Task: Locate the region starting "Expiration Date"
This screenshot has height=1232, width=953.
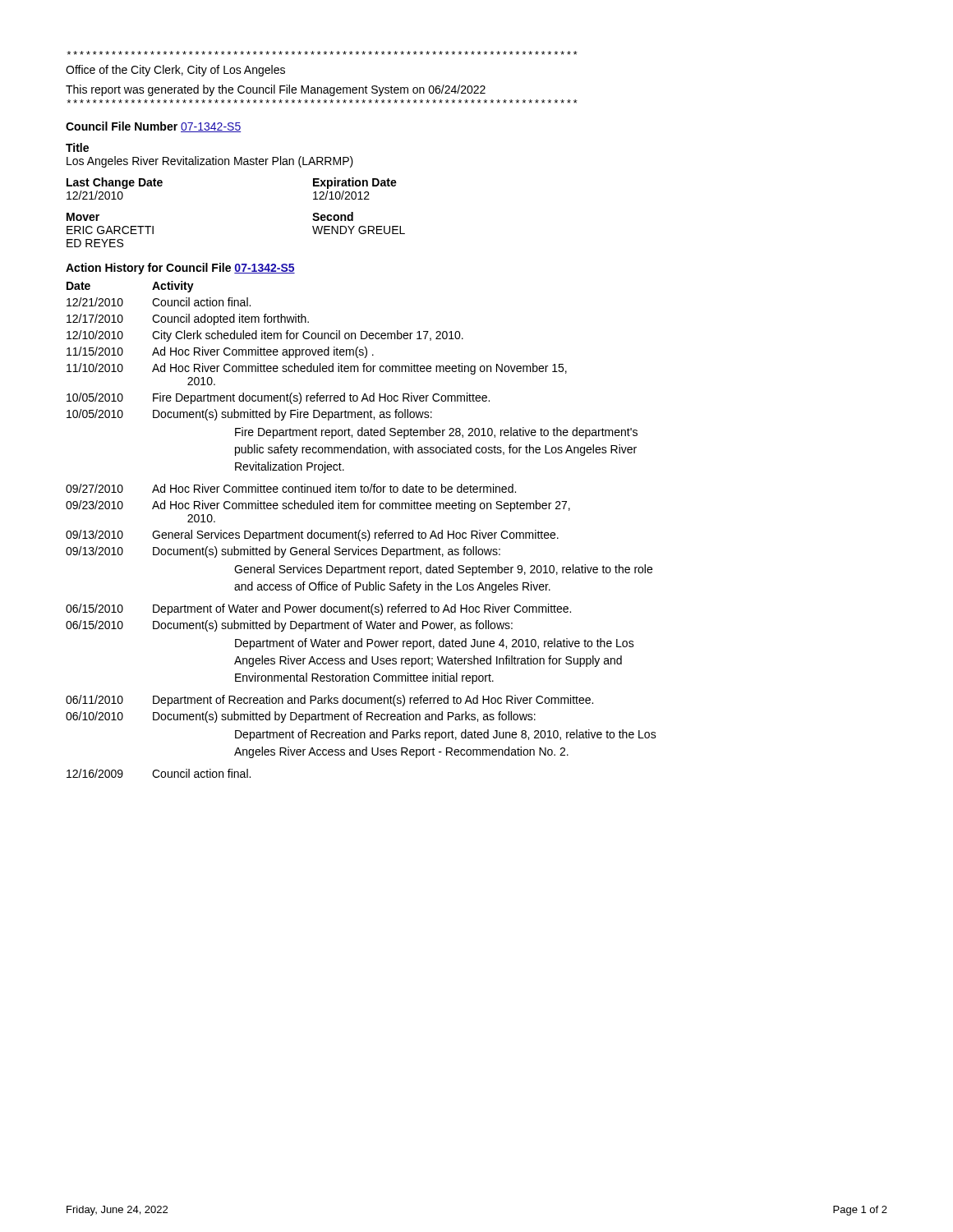Action: (354, 182)
